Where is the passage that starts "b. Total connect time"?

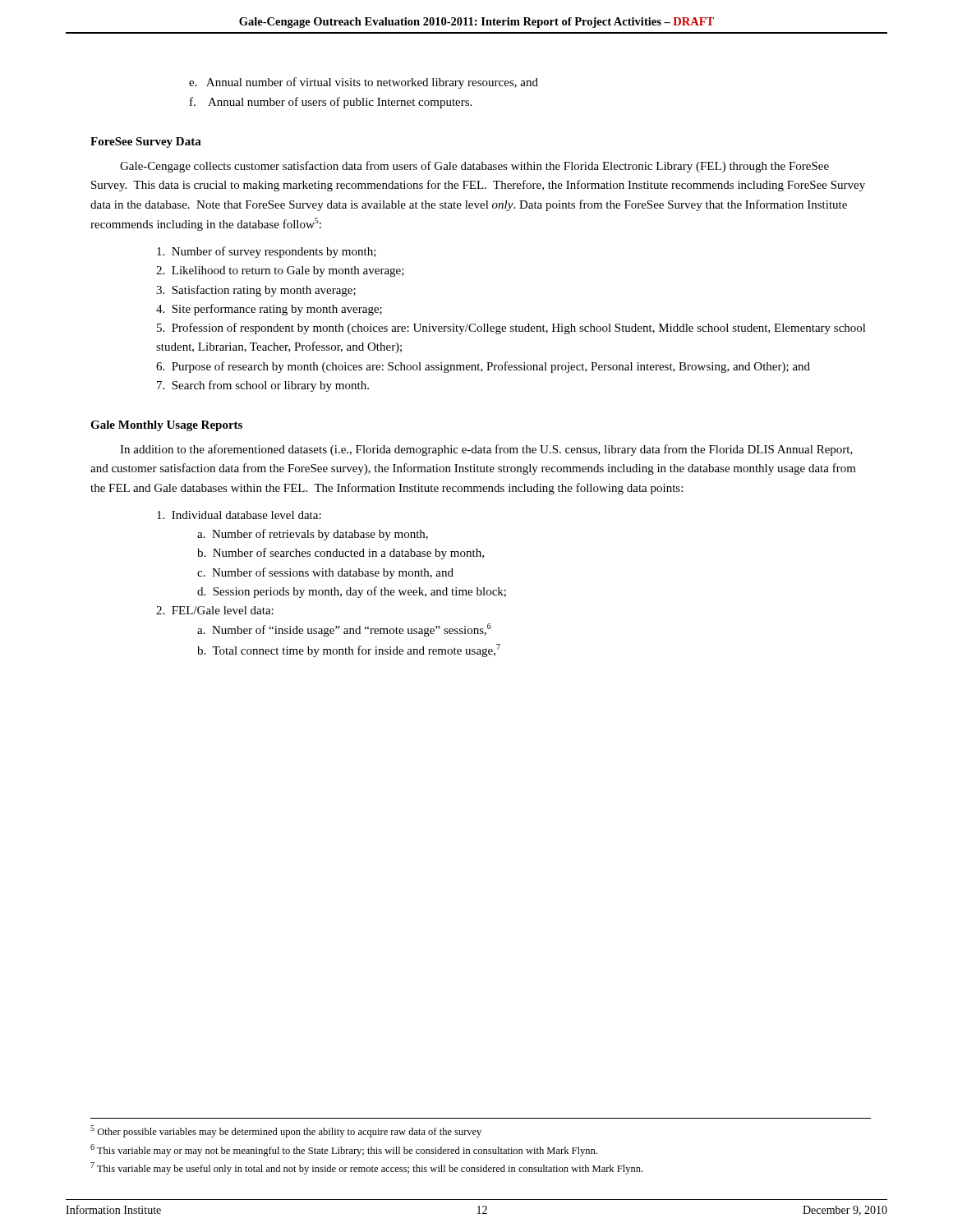click(349, 649)
